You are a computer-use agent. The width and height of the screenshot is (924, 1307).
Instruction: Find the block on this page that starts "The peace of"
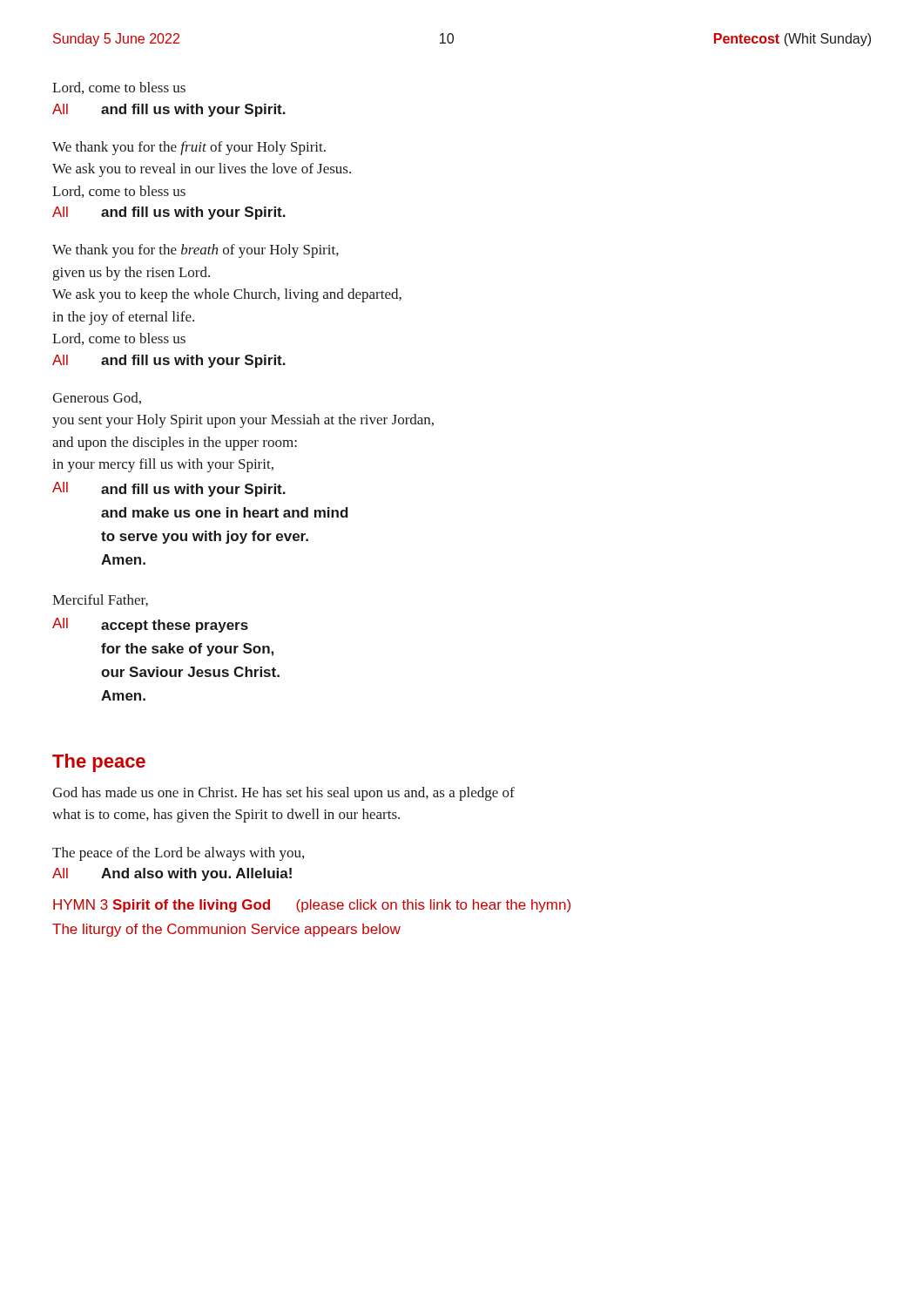click(178, 854)
